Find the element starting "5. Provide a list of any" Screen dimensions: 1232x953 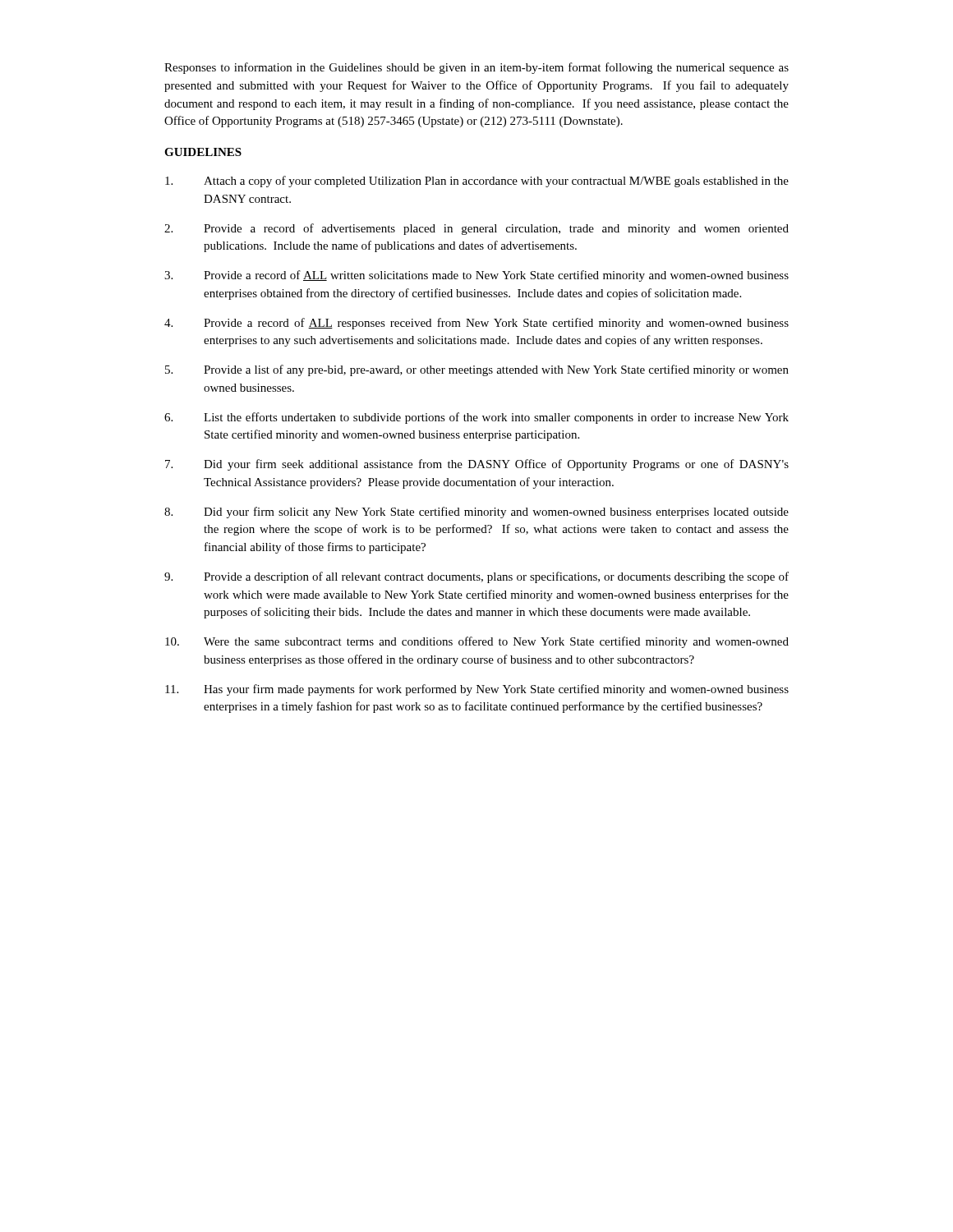click(x=476, y=379)
